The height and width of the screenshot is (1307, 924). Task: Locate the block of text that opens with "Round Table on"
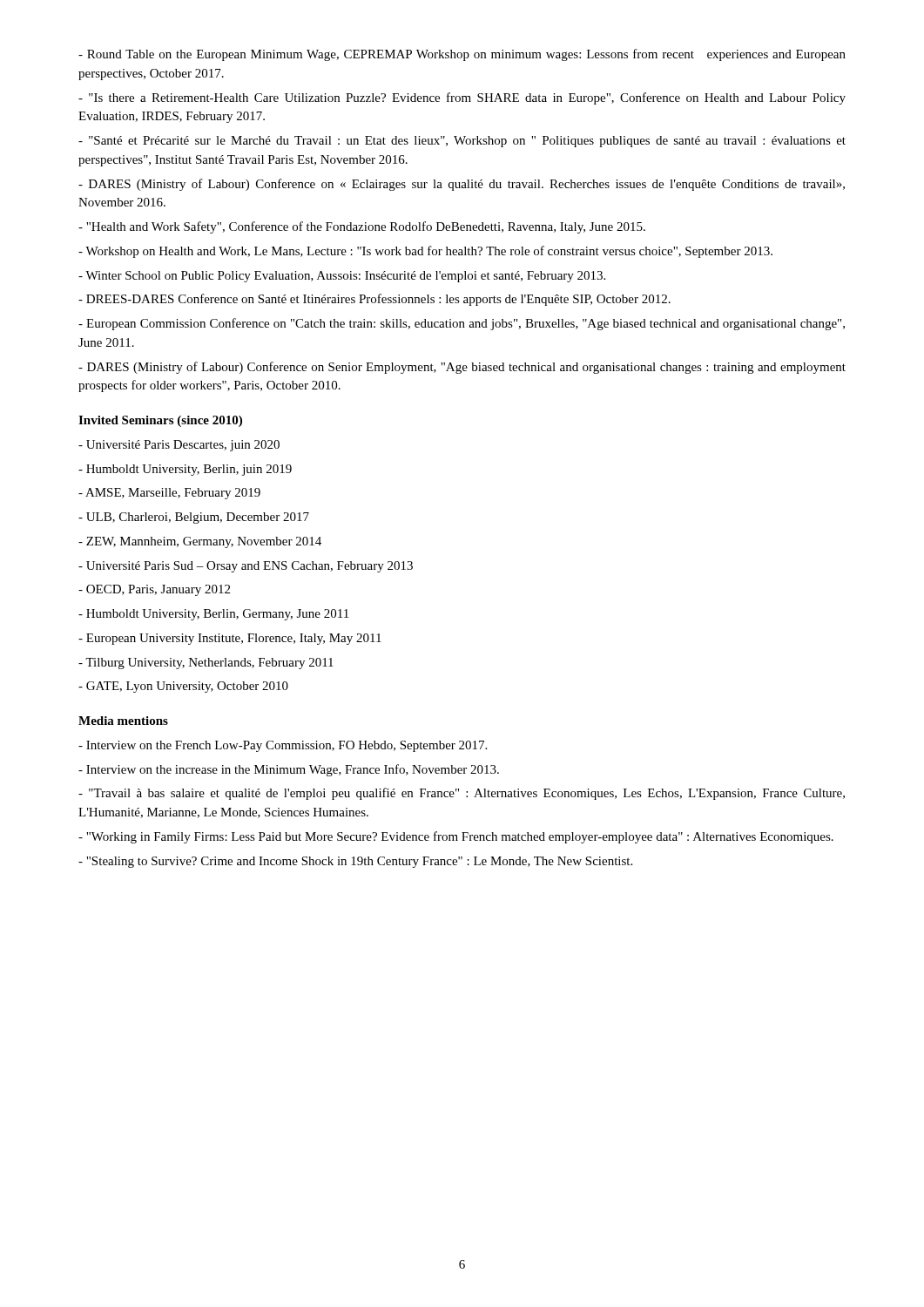tap(462, 64)
